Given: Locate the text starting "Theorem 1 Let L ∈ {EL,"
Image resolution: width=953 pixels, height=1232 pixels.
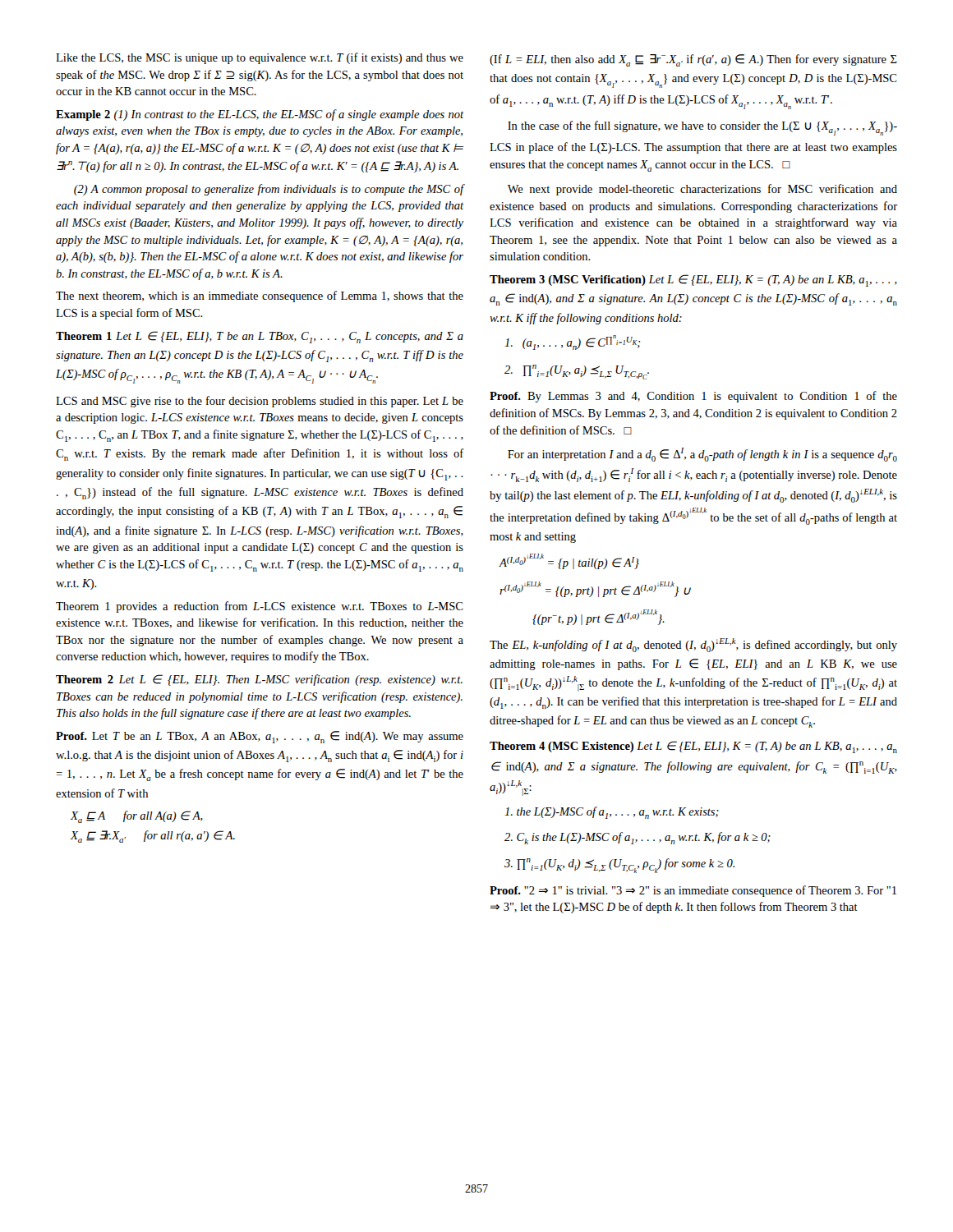Looking at the screenshot, I should click(x=260, y=357).
